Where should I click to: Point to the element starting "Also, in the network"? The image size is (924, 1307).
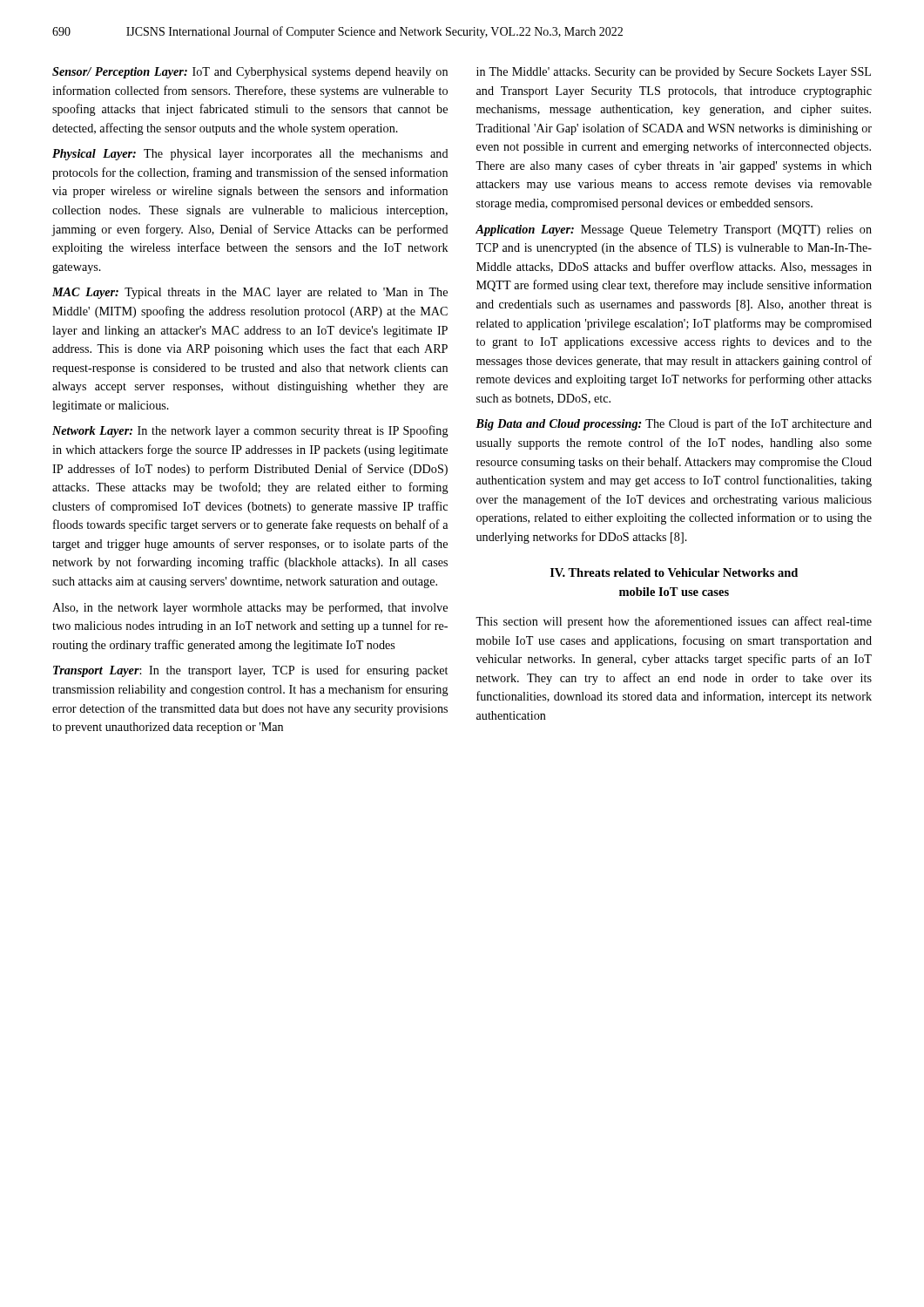(250, 626)
